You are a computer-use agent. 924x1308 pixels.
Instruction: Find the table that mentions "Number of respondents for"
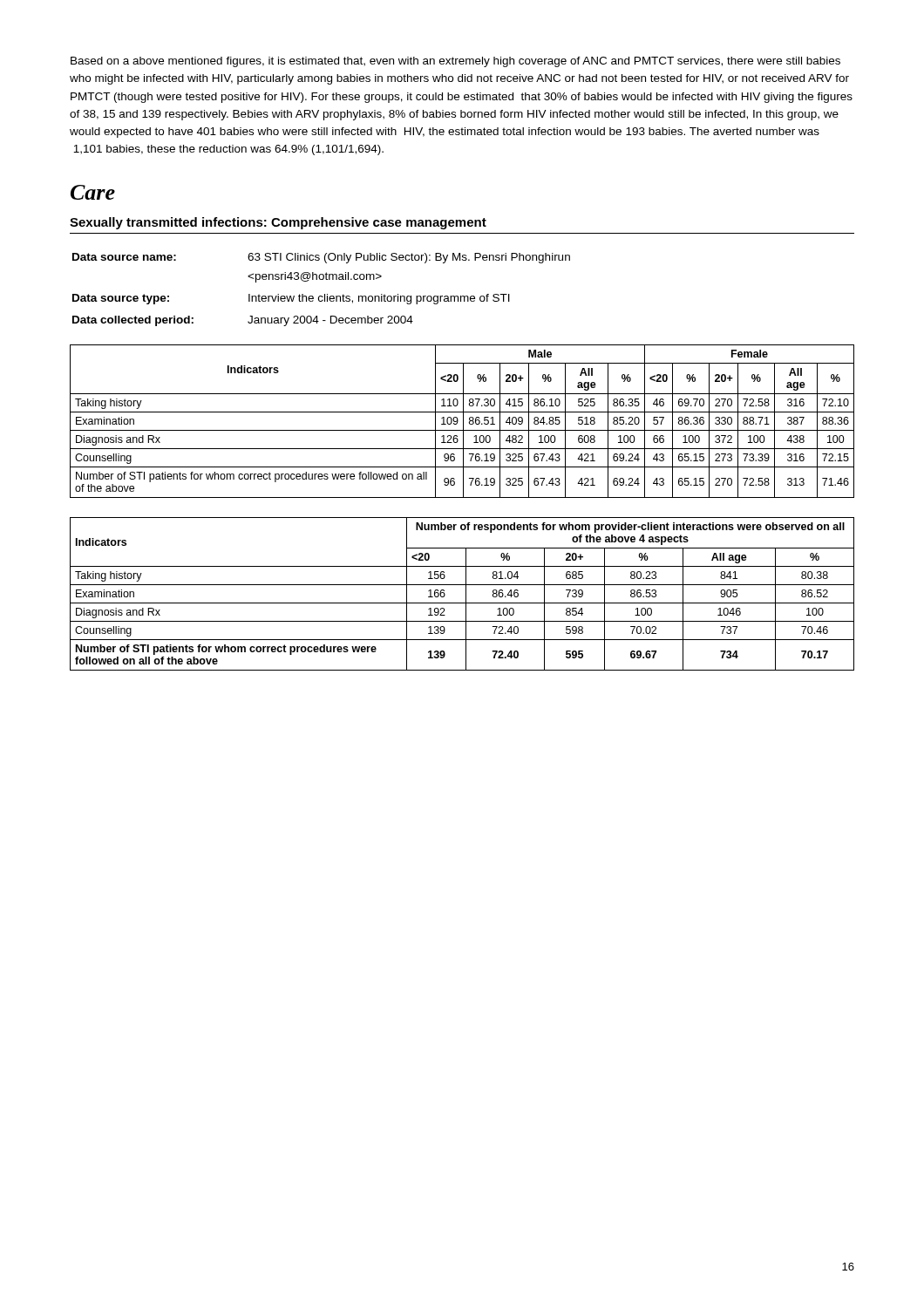point(462,594)
